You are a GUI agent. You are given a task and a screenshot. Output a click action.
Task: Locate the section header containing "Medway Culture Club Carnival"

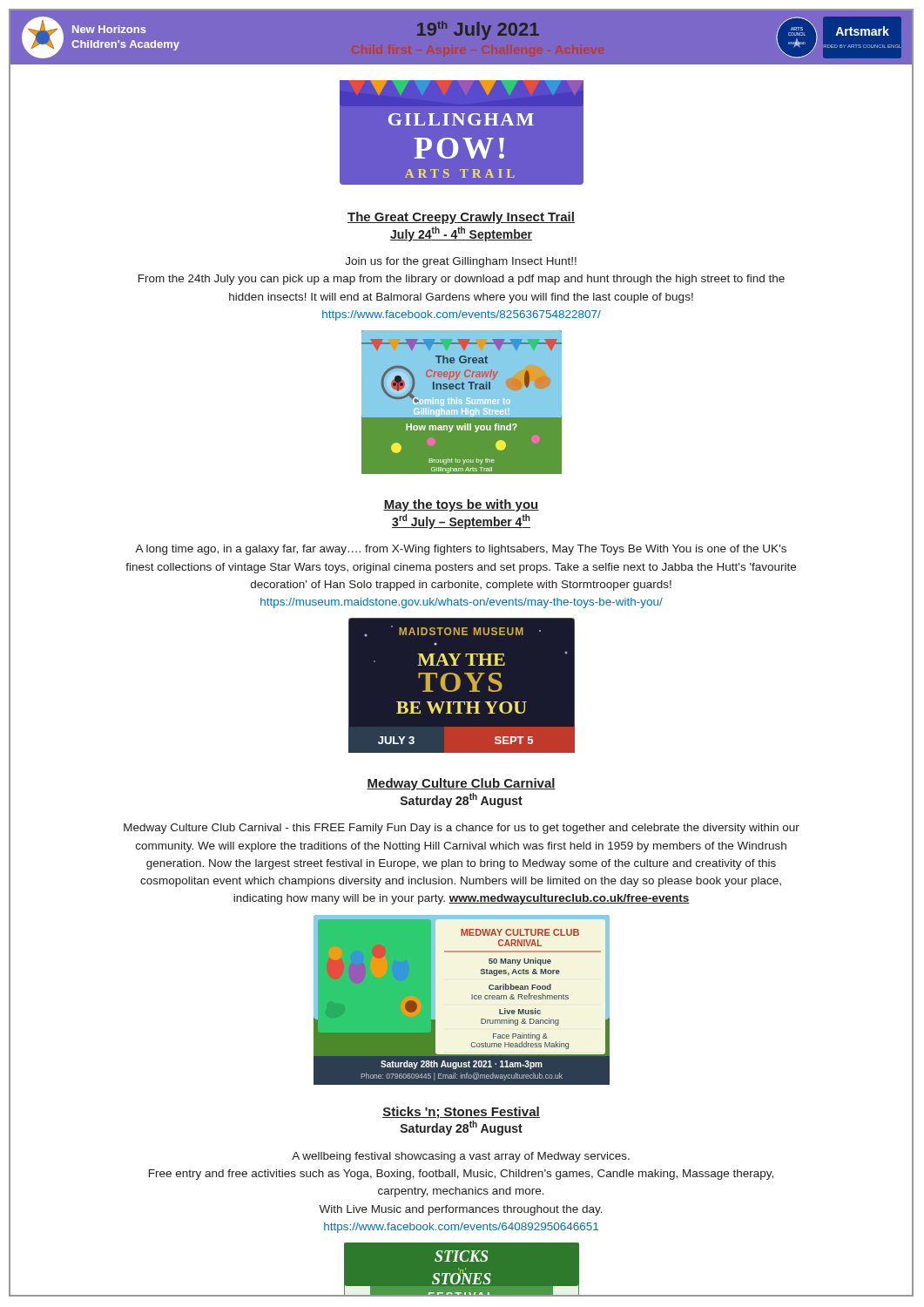tap(461, 783)
